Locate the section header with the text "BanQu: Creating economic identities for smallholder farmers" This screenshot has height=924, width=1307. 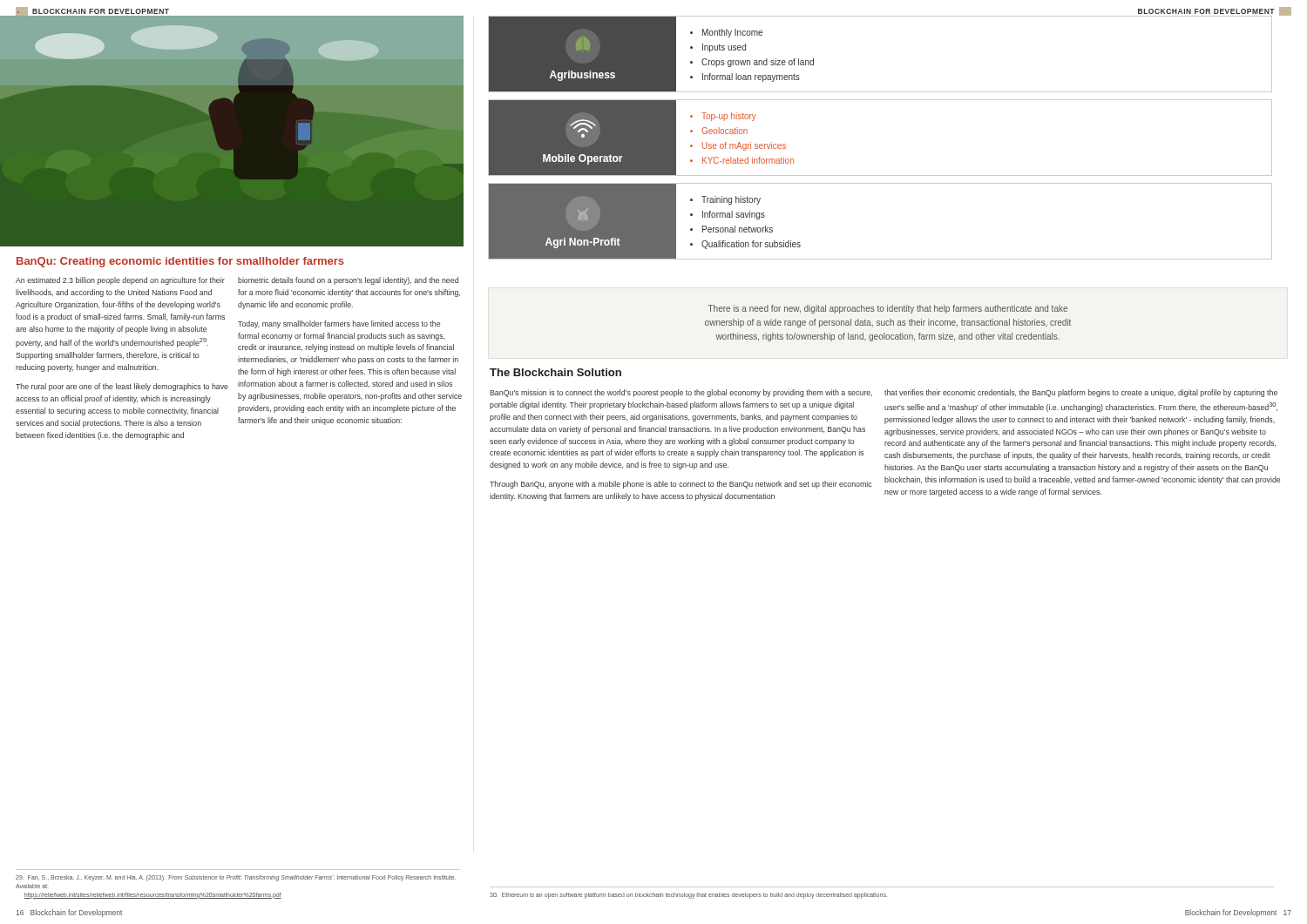(x=180, y=261)
